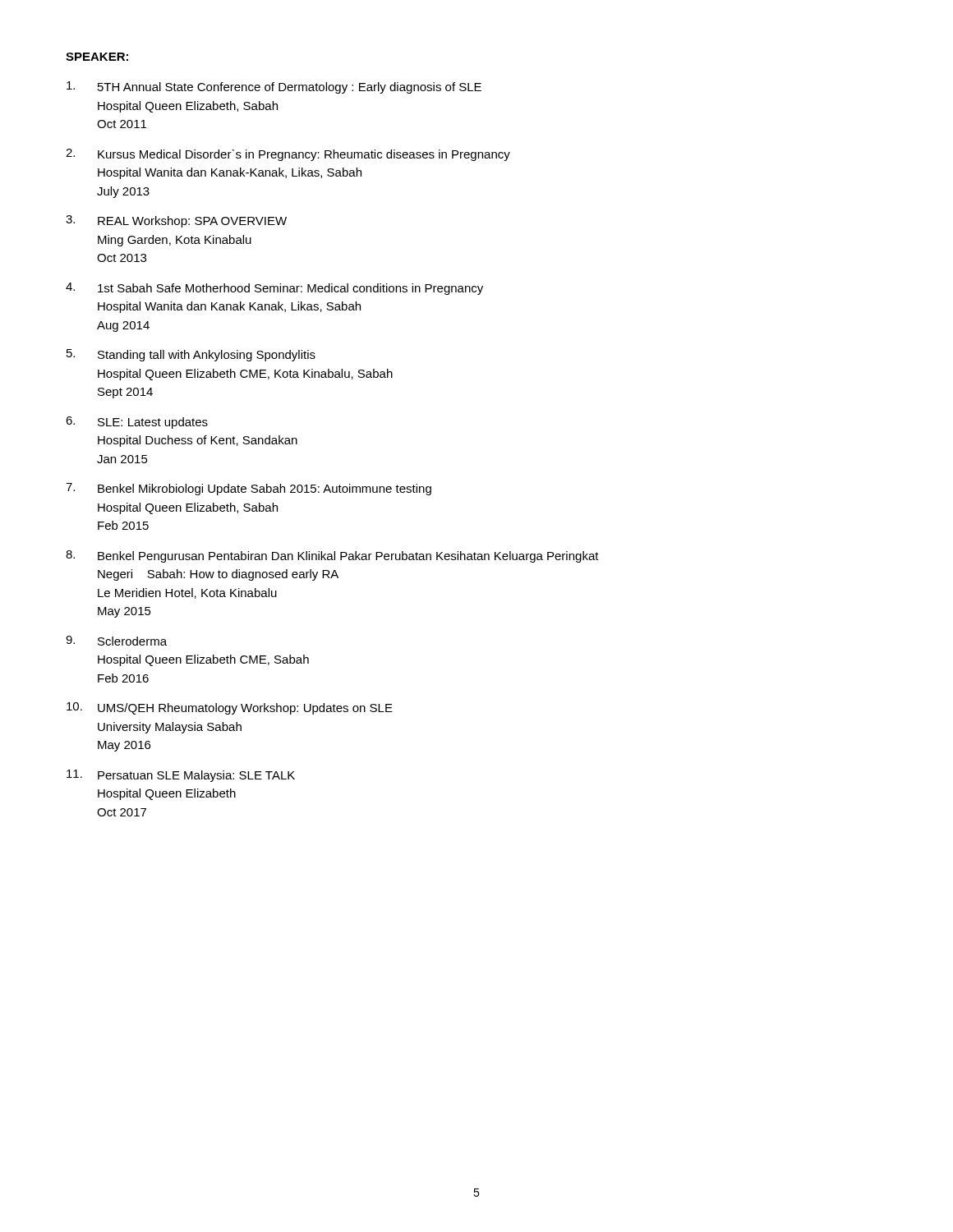Find the block on this page that starts "1st Sabah Safe"
953x1232 pixels.
(x=274, y=289)
